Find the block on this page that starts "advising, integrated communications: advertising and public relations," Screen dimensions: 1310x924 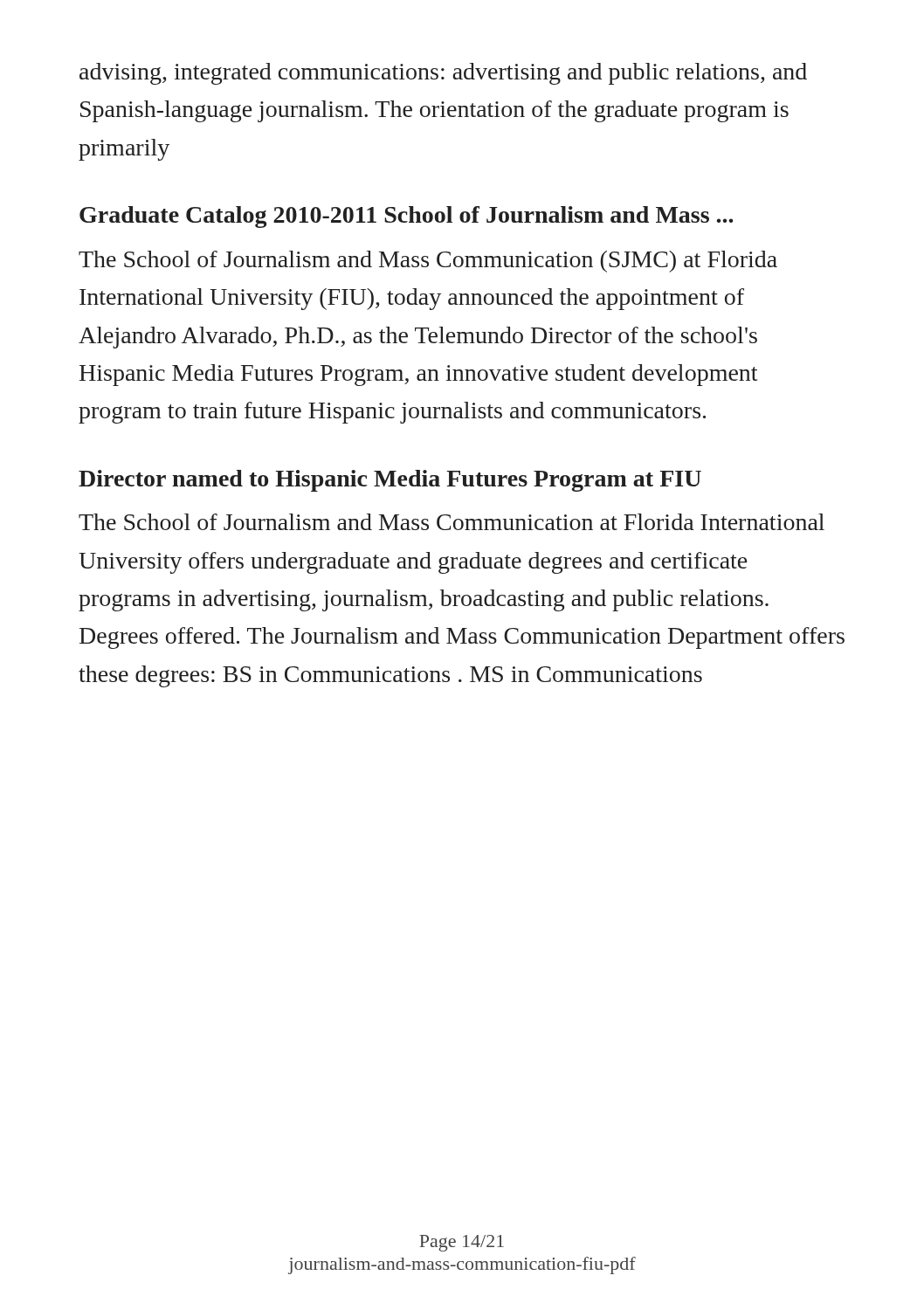click(x=443, y=109)
